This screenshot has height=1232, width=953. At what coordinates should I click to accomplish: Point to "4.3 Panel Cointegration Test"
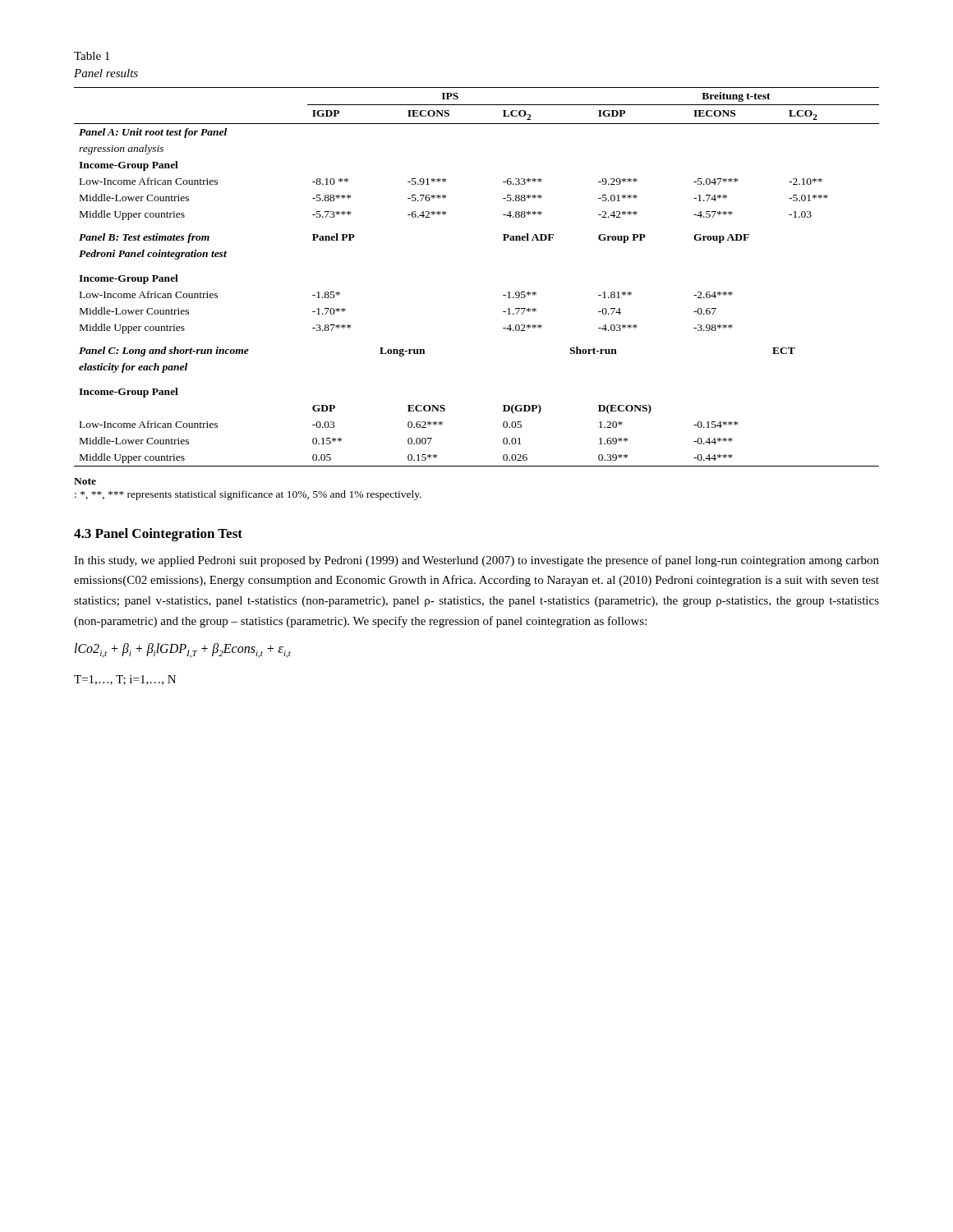tap(158, 533)
